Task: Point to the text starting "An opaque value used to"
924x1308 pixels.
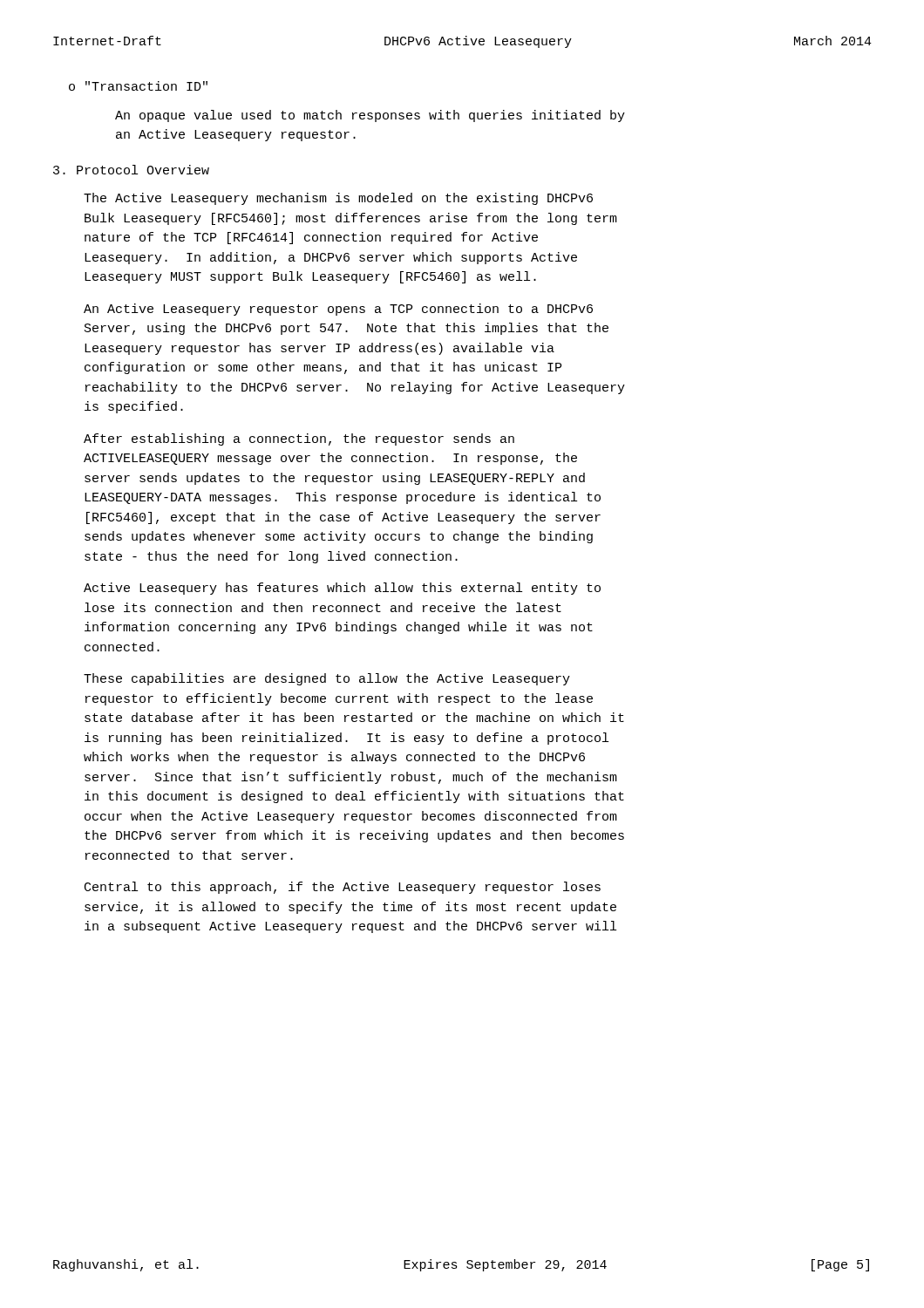Action: click(370, 126)
